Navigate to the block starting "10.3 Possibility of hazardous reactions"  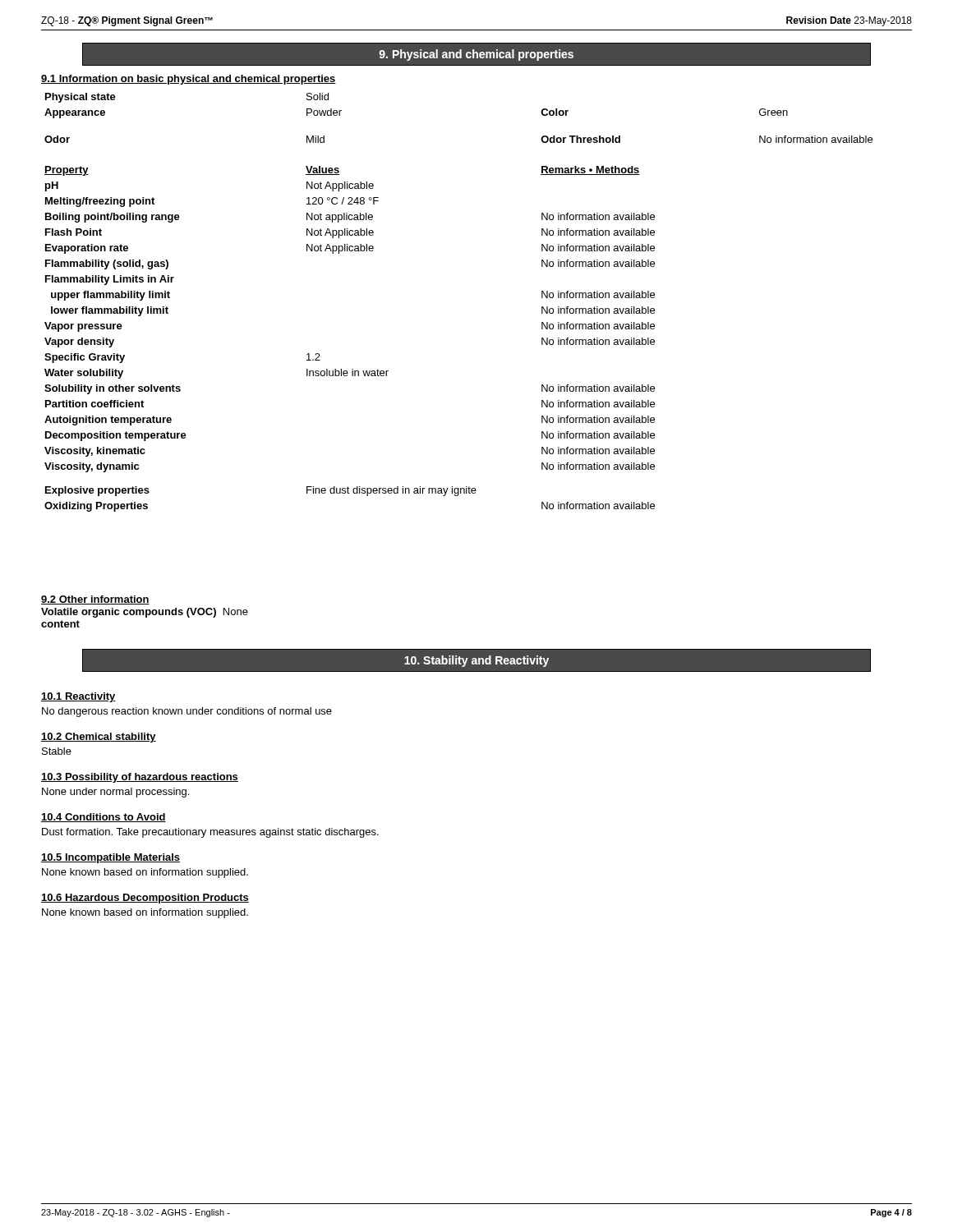tap(140, 777)
